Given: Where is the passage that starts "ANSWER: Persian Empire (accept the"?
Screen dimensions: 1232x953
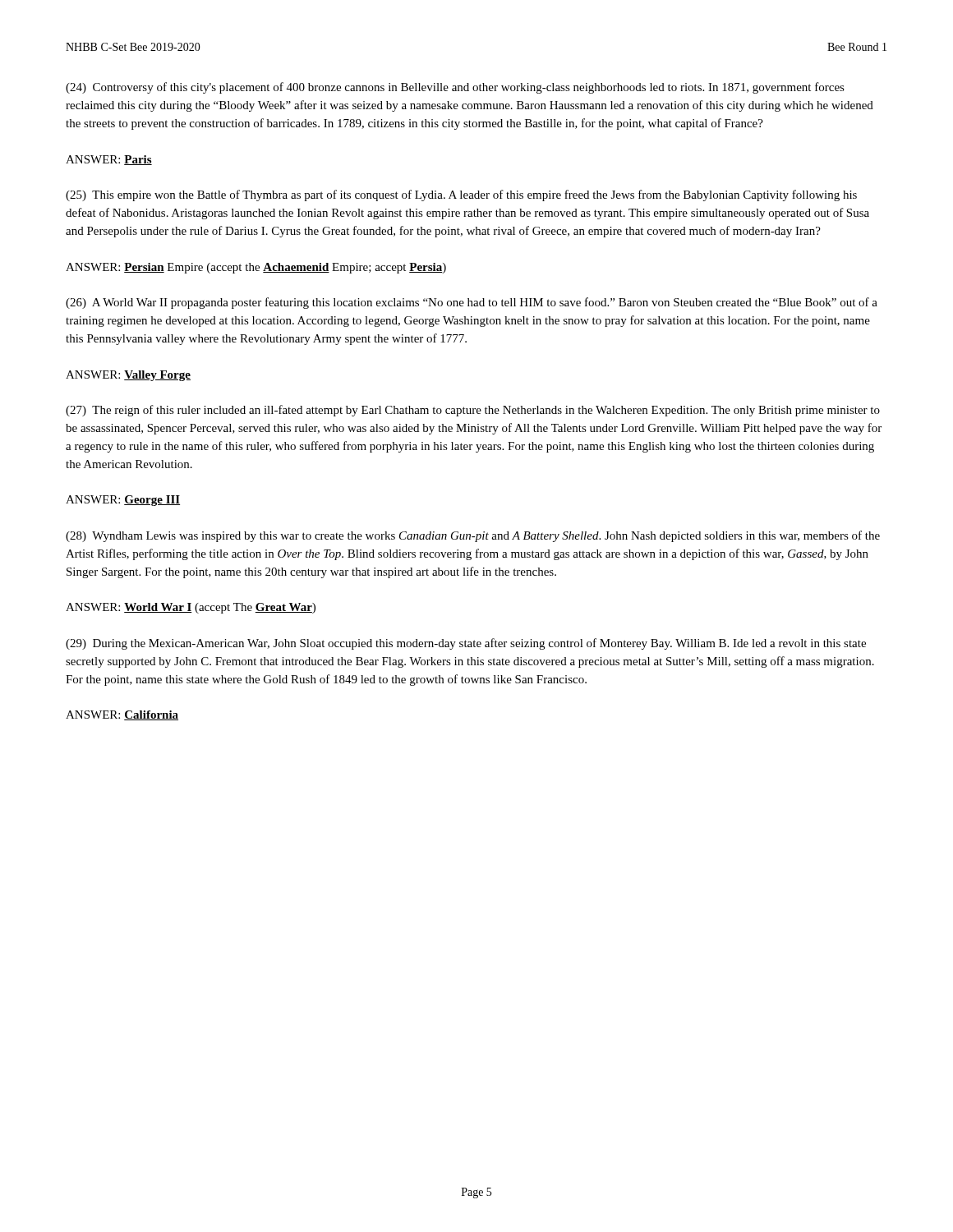Looking at the screenshot, I should [x=256, y=267].
